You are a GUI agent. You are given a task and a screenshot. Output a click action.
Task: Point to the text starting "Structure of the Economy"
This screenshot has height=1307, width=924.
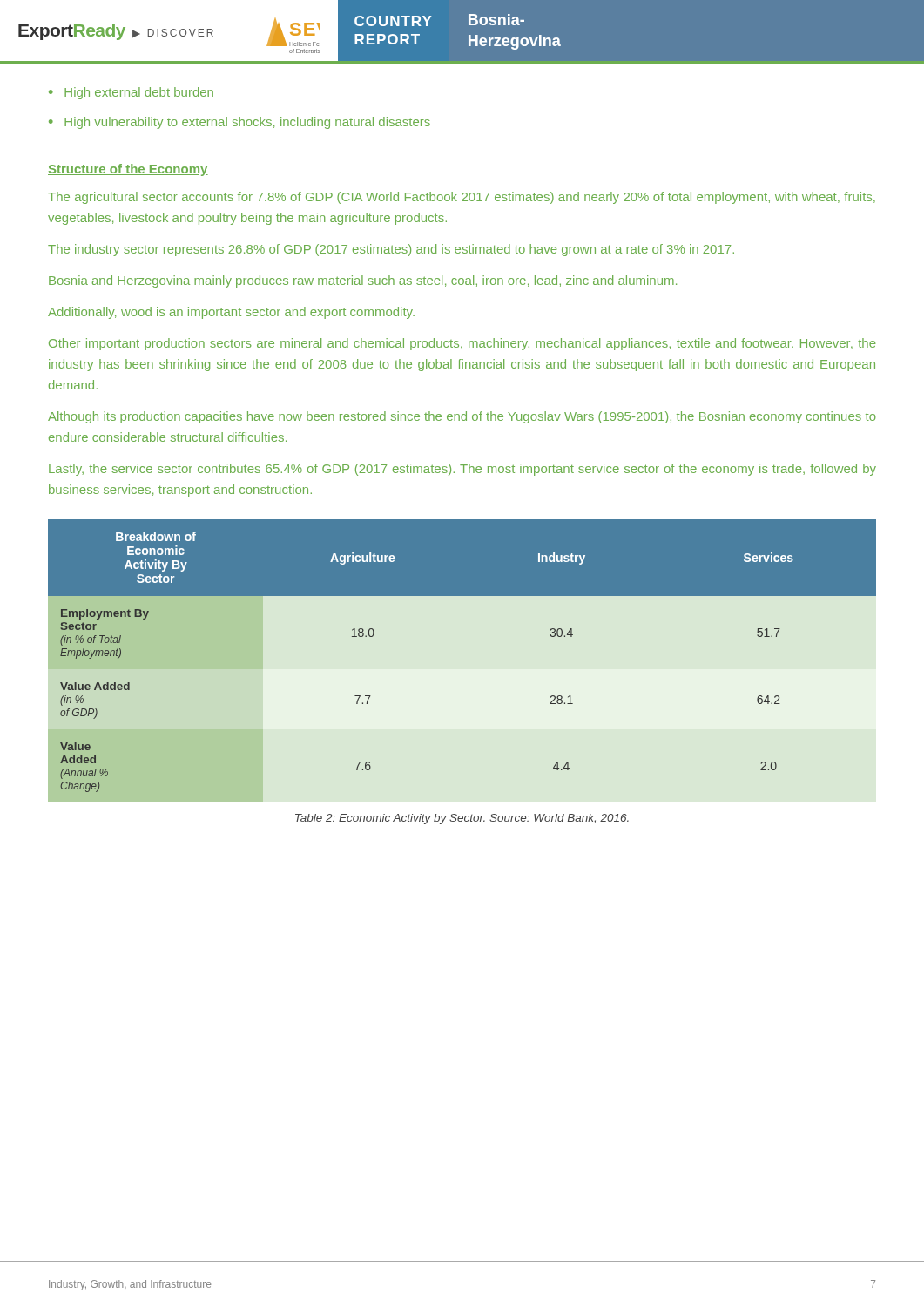(128, 169)
